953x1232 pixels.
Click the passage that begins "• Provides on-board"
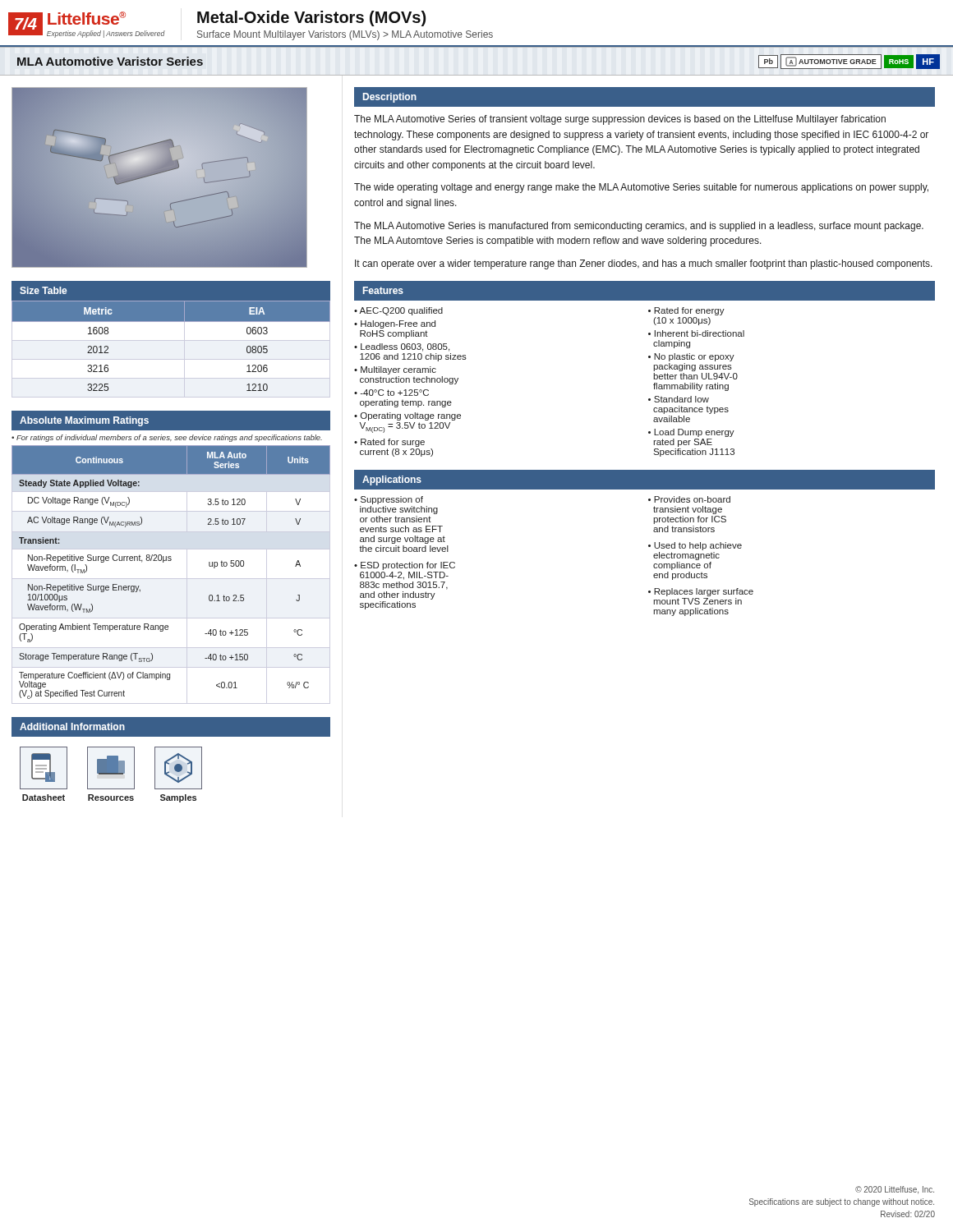click(x=689, y=514)
